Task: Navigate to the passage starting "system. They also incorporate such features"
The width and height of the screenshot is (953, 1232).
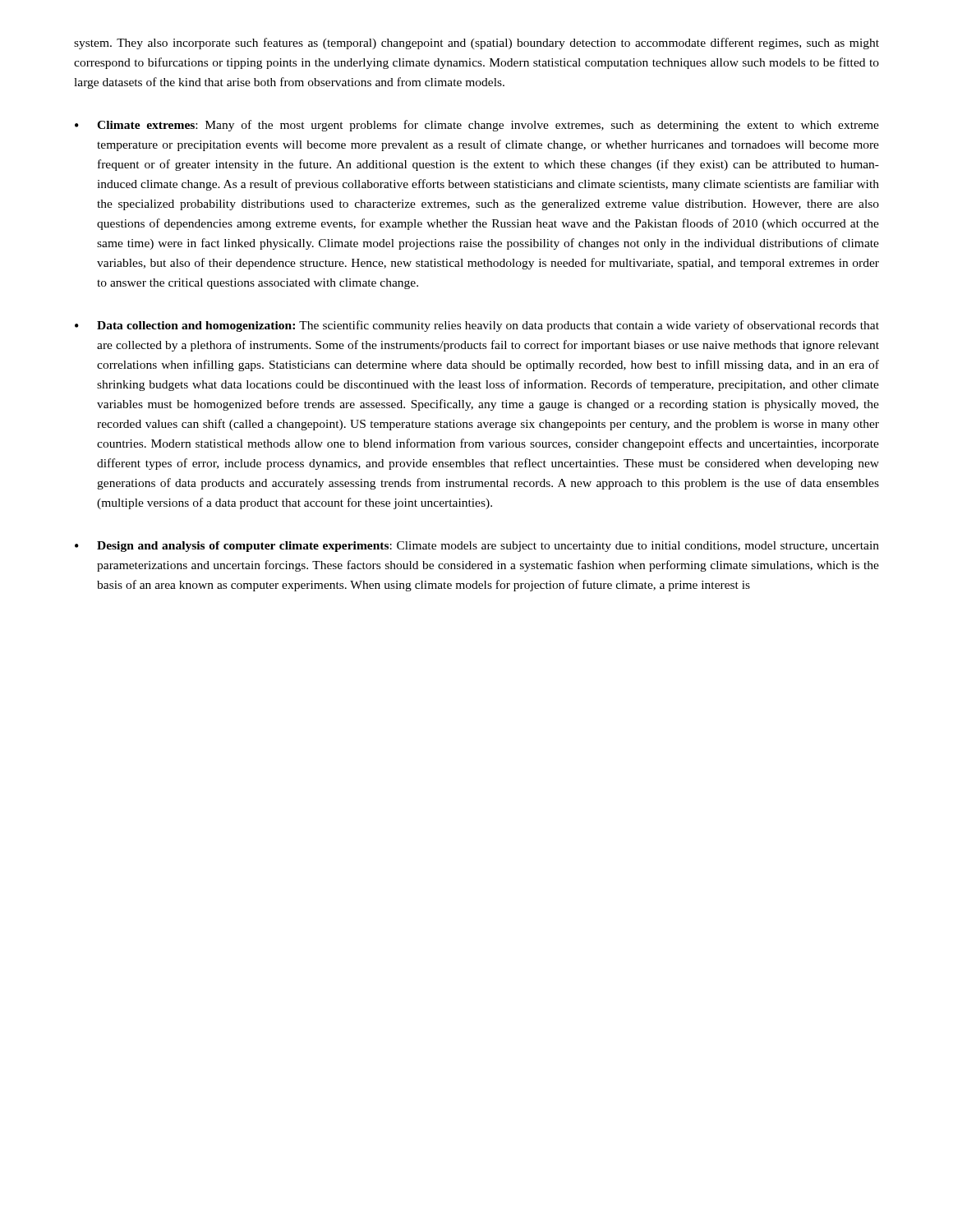Action: pyautogui.click(x=476, y=62)
